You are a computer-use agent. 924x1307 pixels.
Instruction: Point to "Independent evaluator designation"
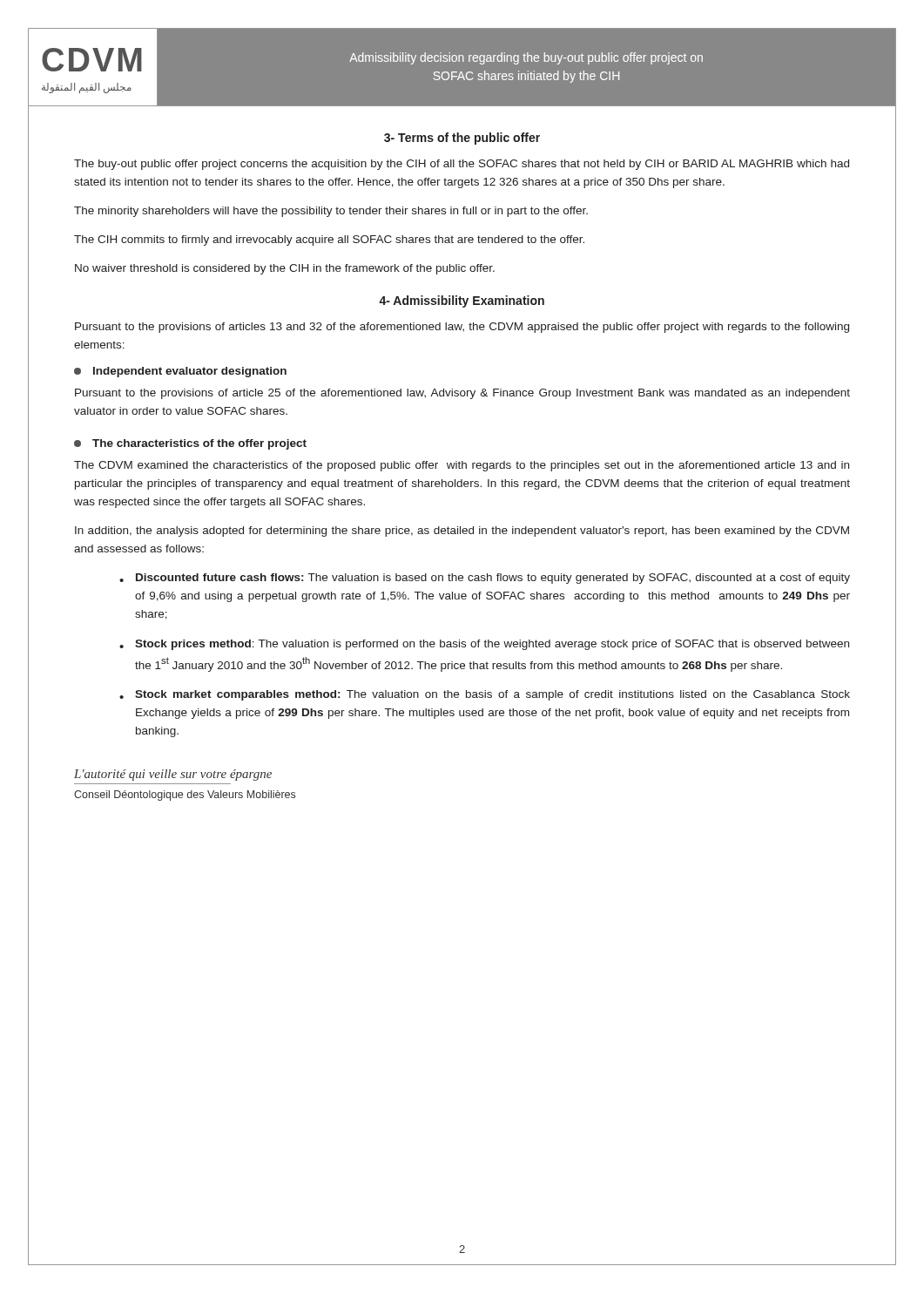coord(181,371)
